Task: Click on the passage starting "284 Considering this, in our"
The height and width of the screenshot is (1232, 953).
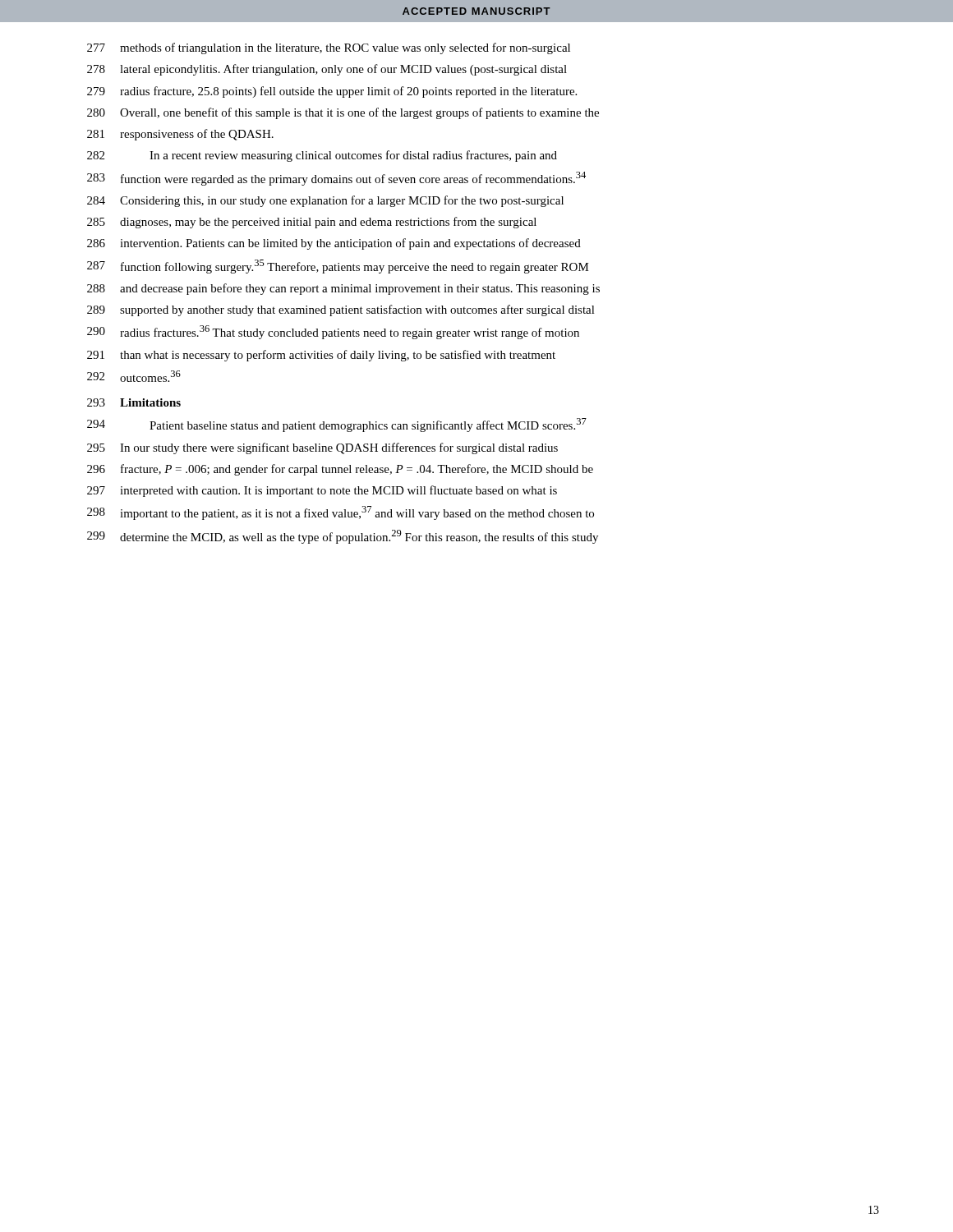Action: click(x=476, y=200)
